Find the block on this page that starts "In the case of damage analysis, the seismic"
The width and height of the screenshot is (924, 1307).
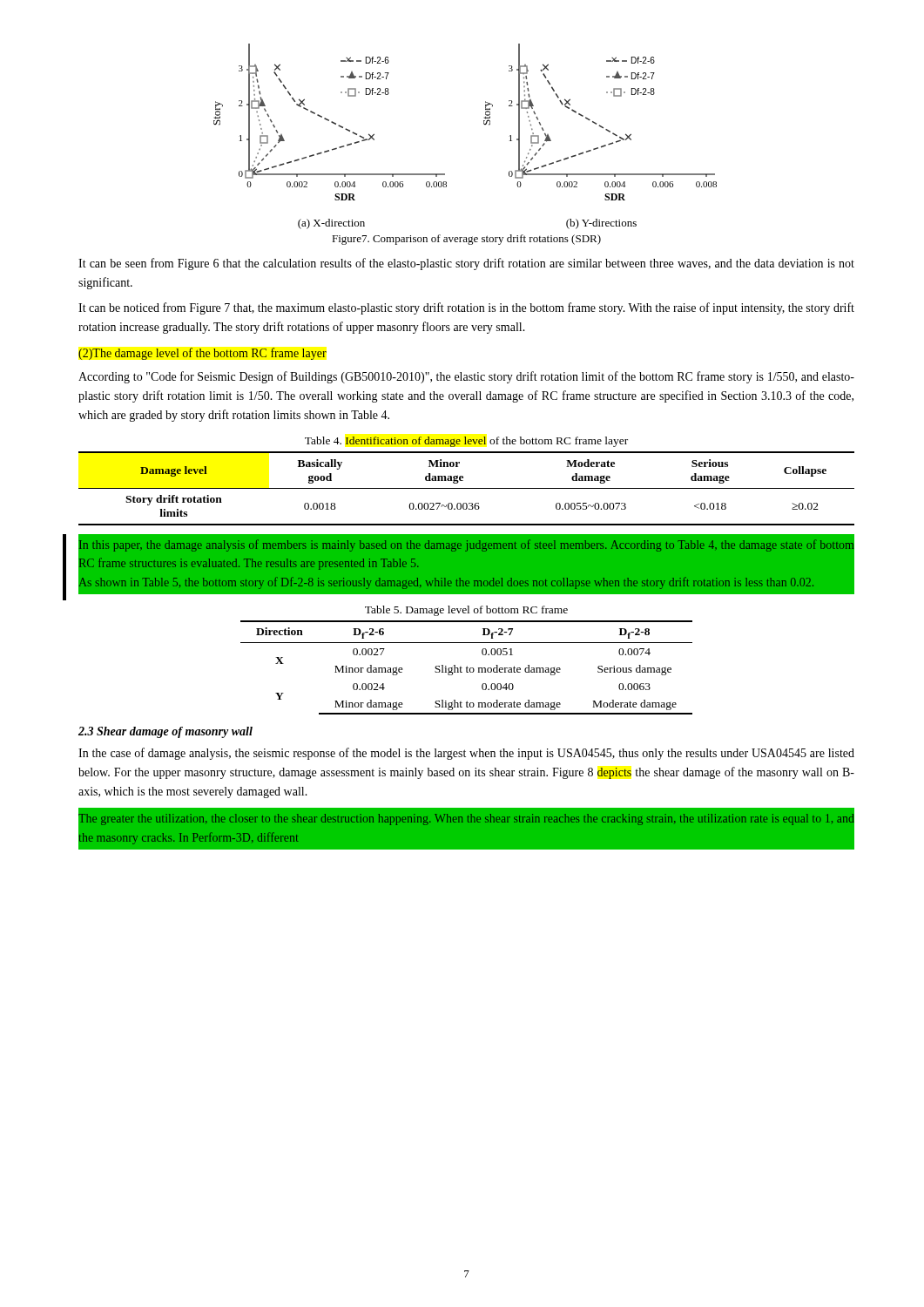coord(466,773)
